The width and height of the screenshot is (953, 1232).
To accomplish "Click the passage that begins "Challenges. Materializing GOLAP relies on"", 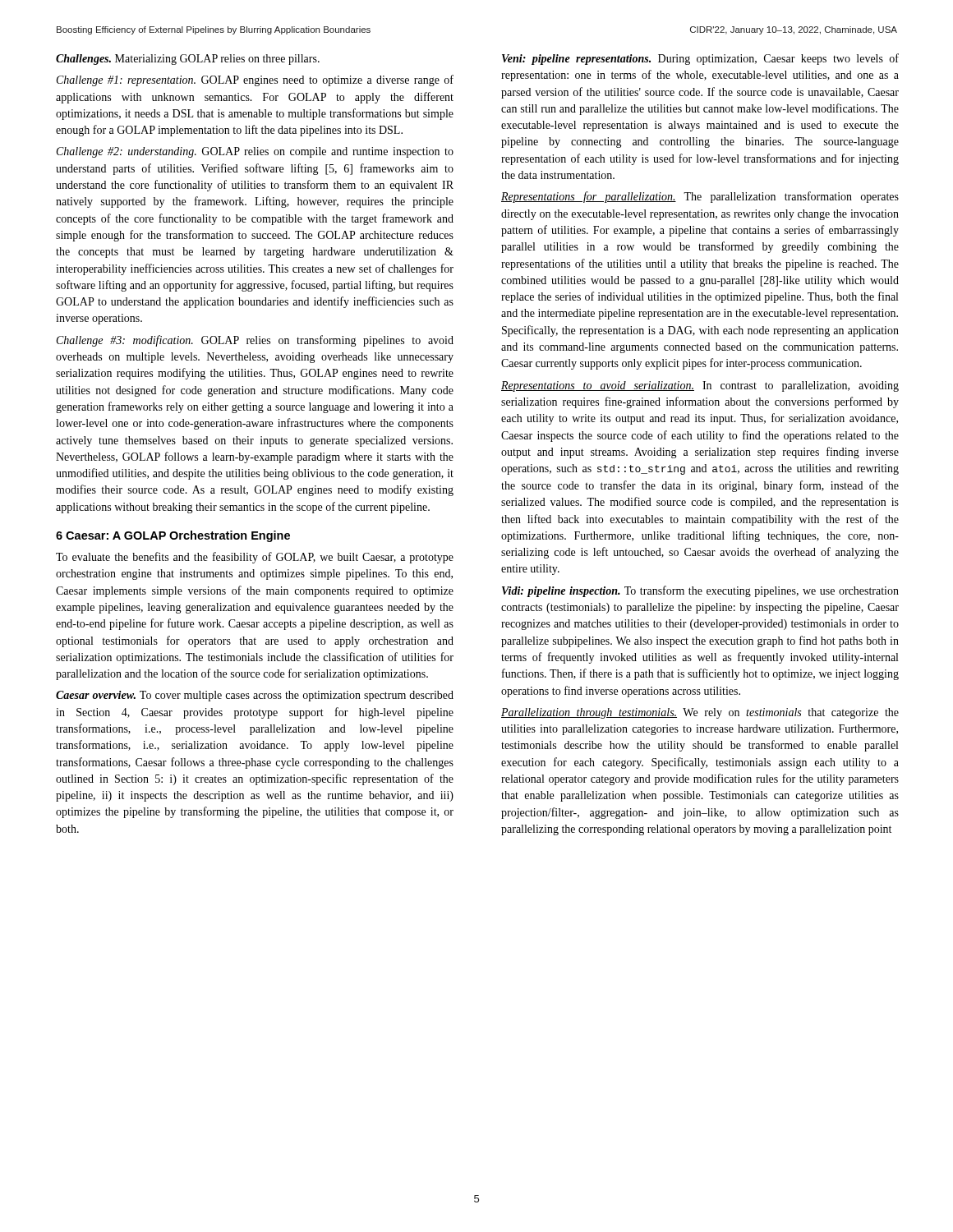I will tap(255, 283).
